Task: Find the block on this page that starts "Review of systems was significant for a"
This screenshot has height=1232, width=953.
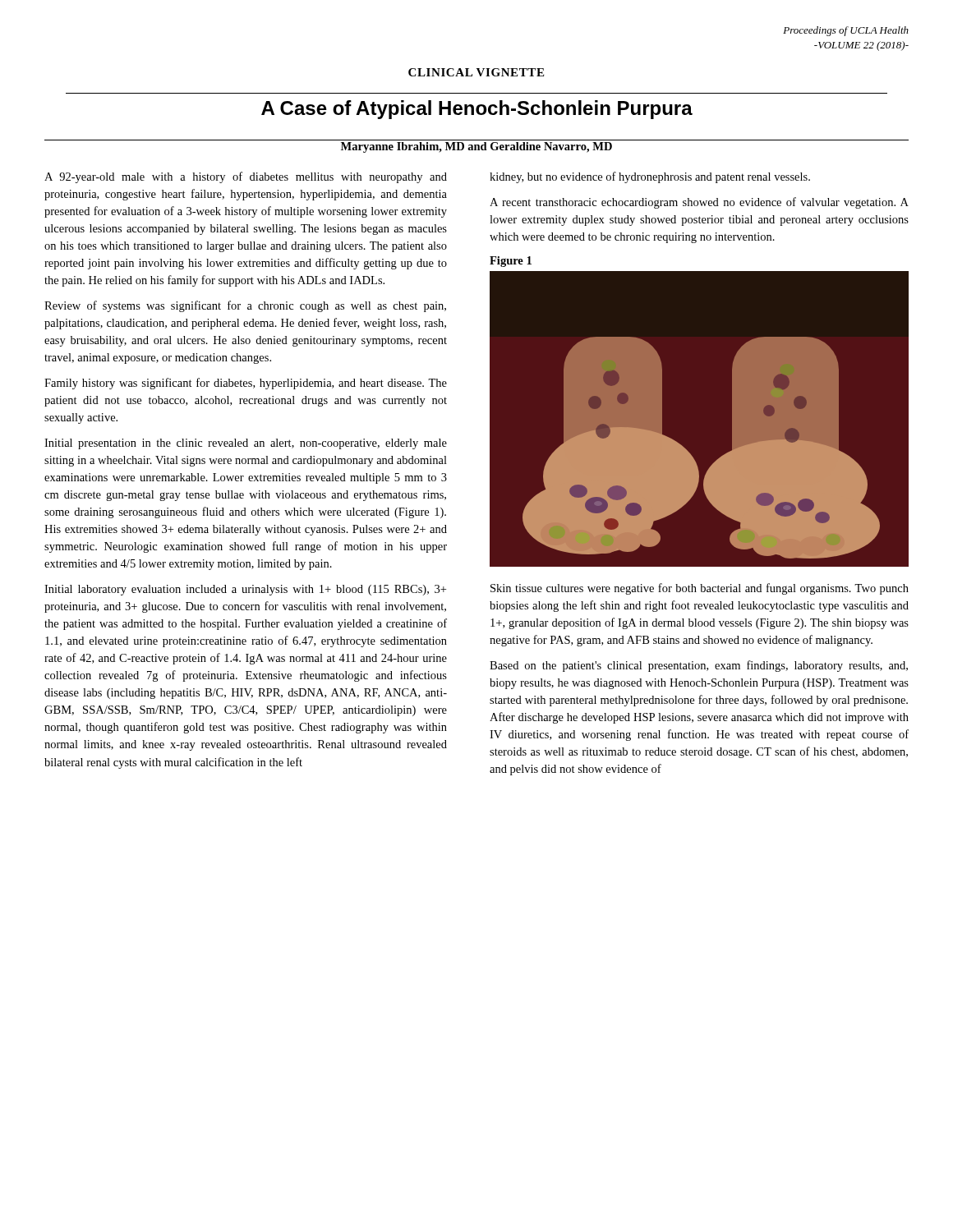Action: pos(246,331)
